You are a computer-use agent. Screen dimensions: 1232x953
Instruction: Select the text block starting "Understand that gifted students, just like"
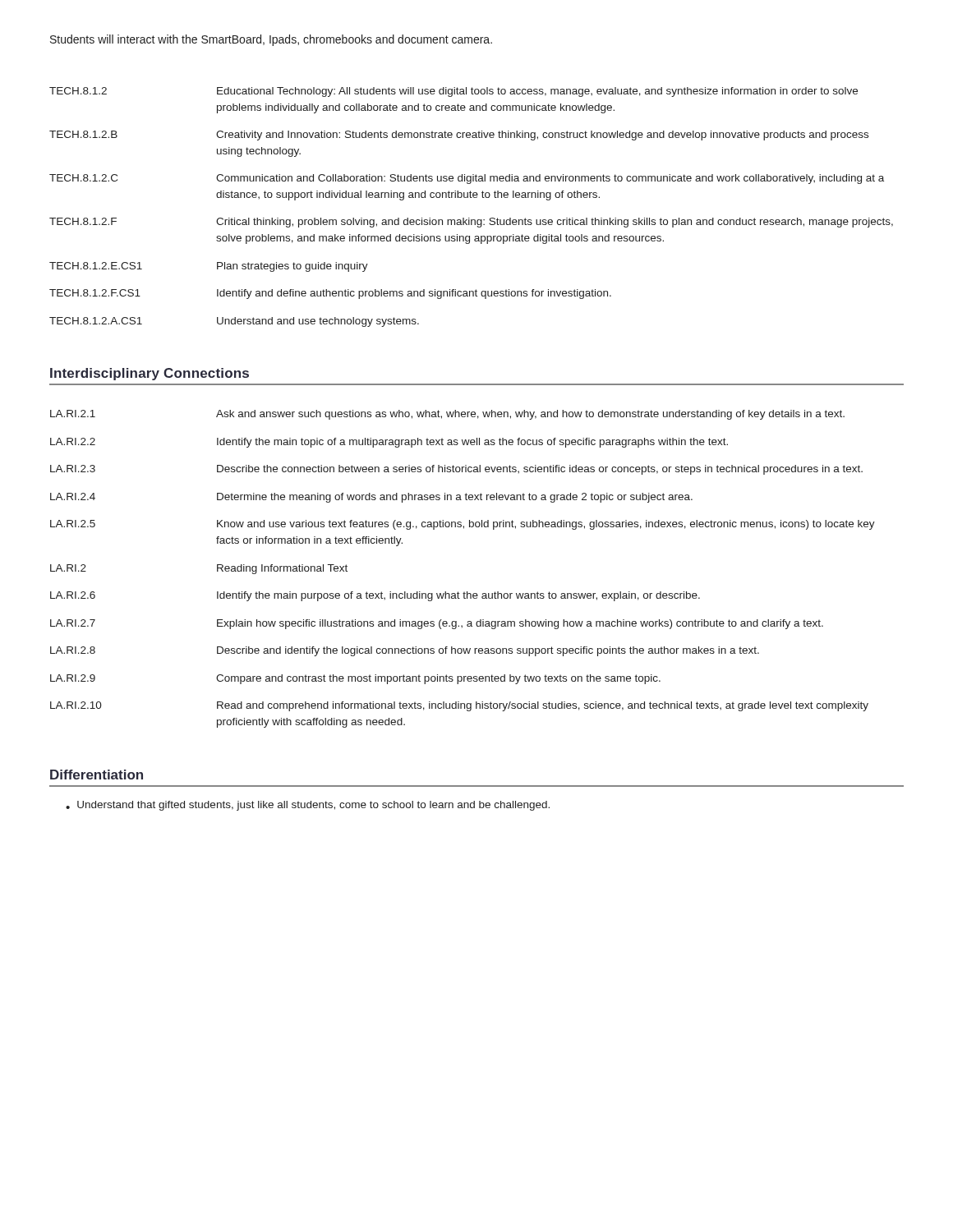pos(314,804)
